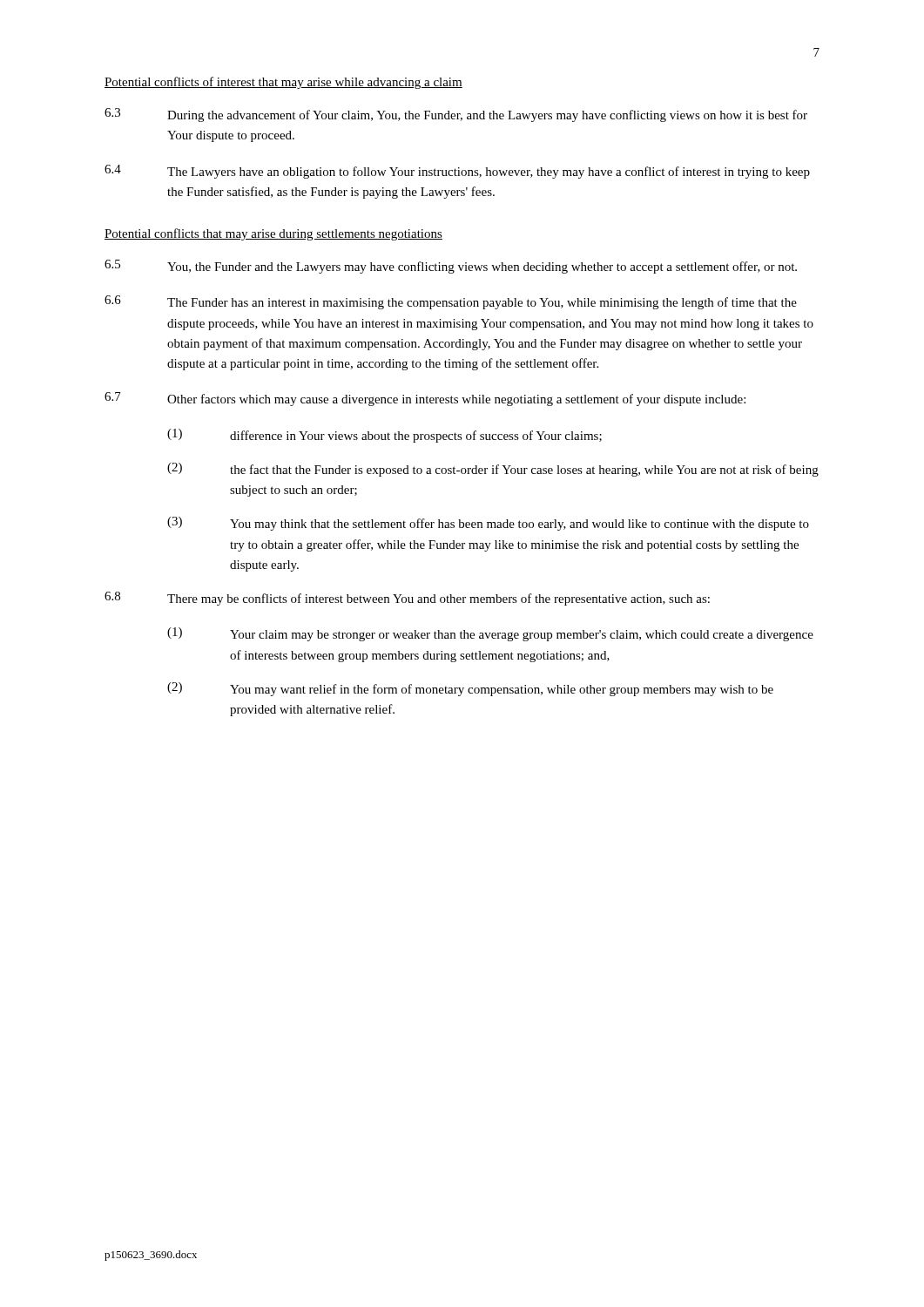Locate the list item that says "6.5 You, the Funder and the Lawyers"
This screenshot has width=924, height=1307.
[462, 267]
